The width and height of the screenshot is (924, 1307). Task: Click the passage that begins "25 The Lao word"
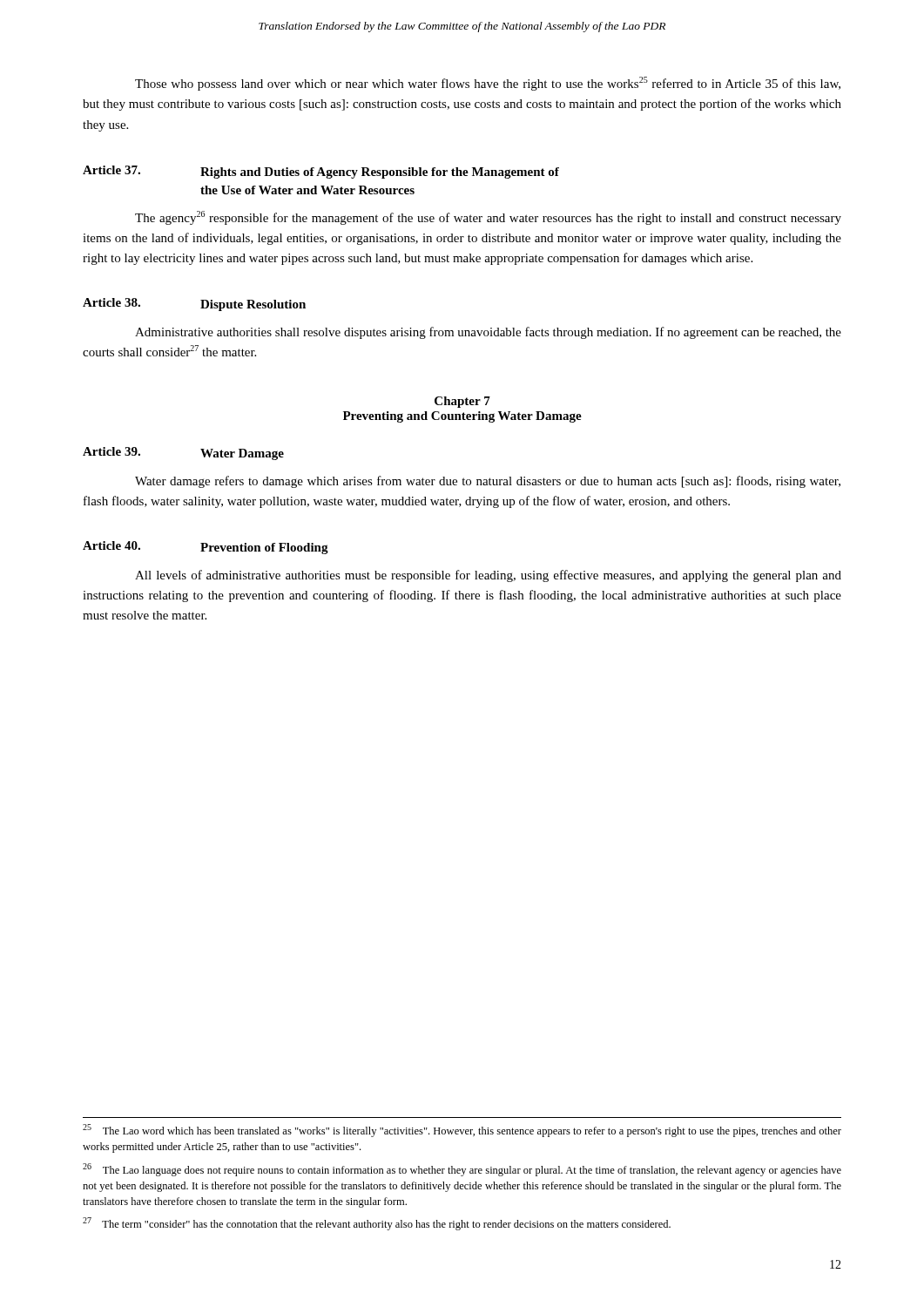(x=462, y=1138)
